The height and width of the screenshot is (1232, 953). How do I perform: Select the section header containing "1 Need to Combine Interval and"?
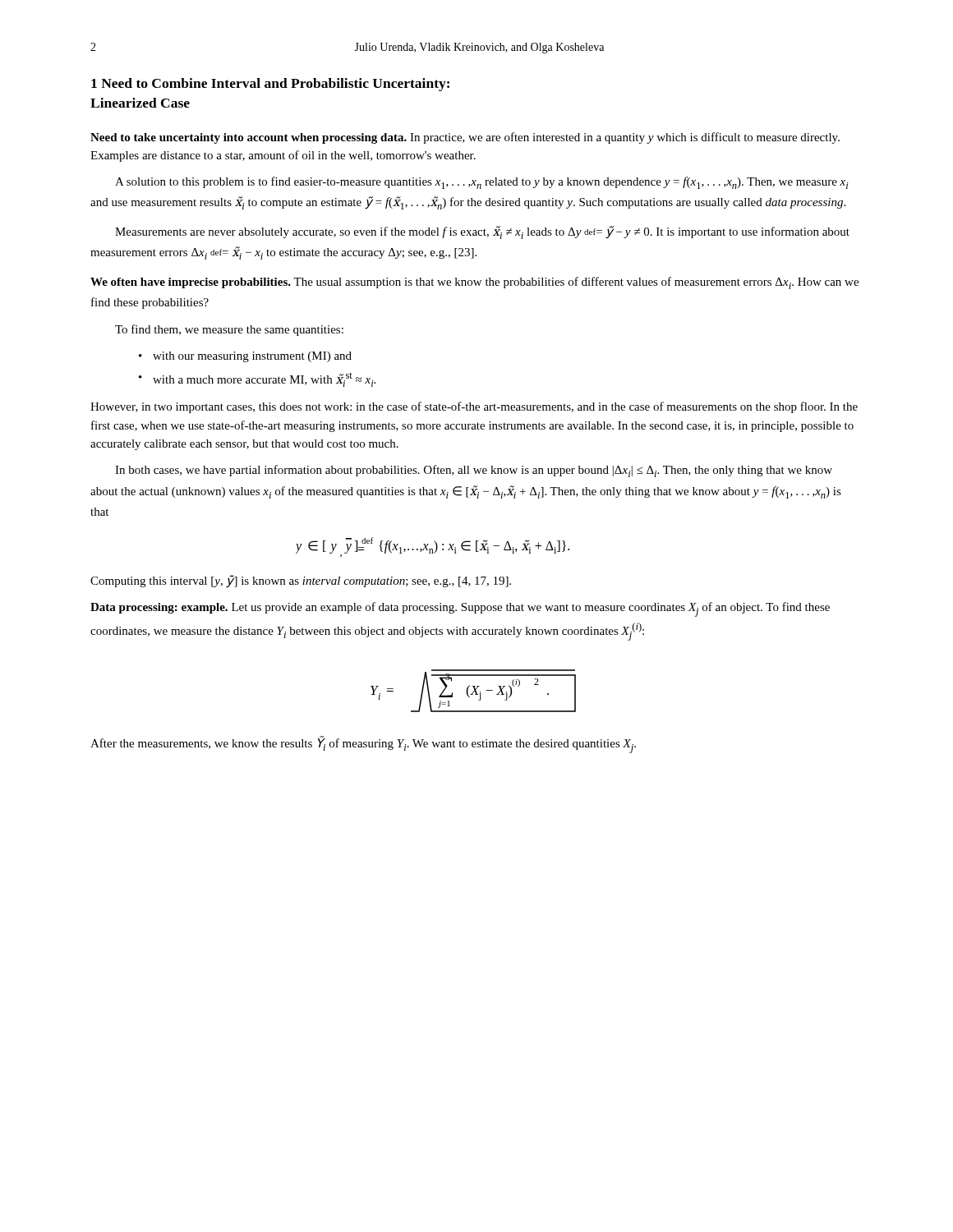coord(270,85)
